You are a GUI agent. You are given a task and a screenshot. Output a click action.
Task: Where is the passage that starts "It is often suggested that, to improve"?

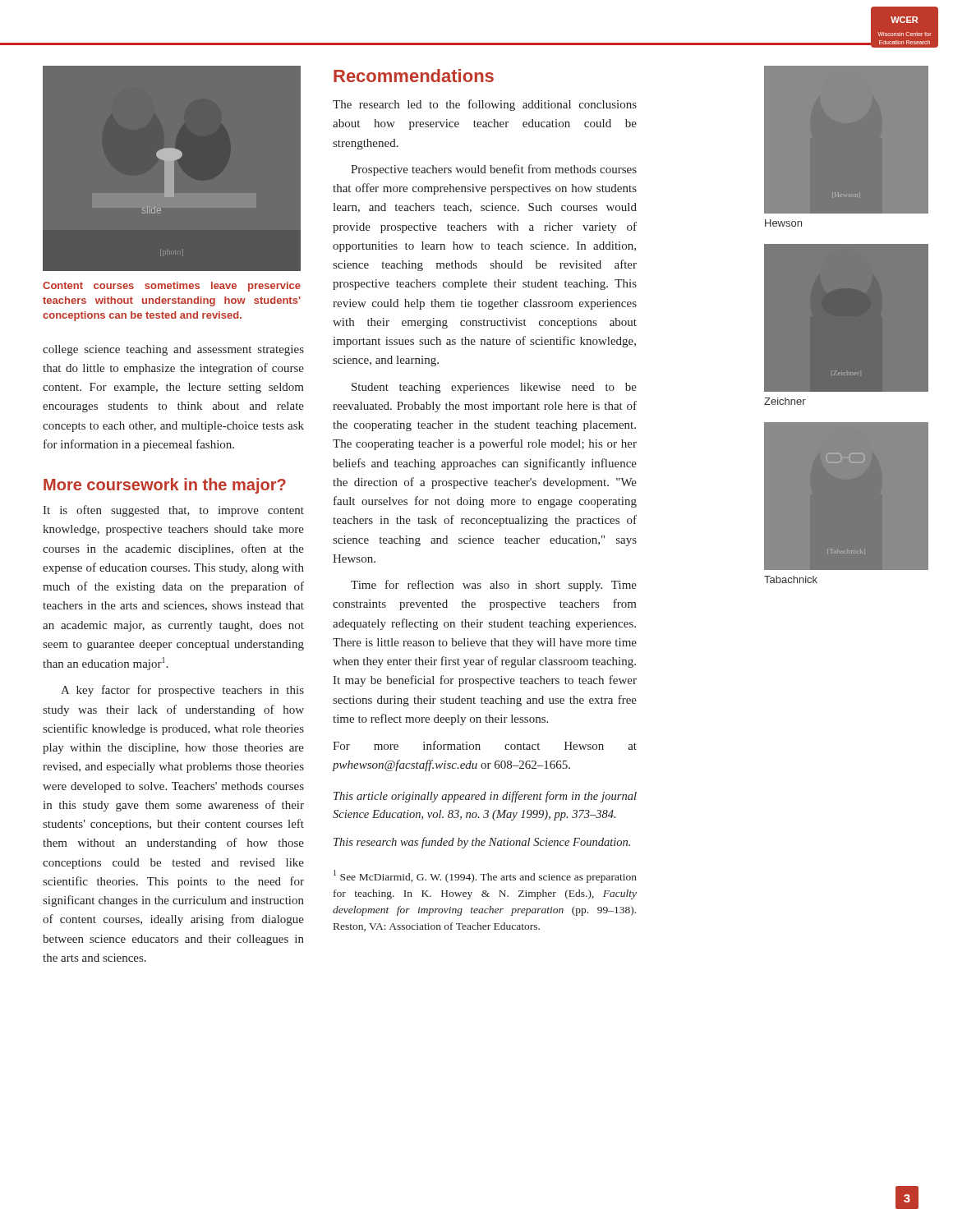click(173, 734)
